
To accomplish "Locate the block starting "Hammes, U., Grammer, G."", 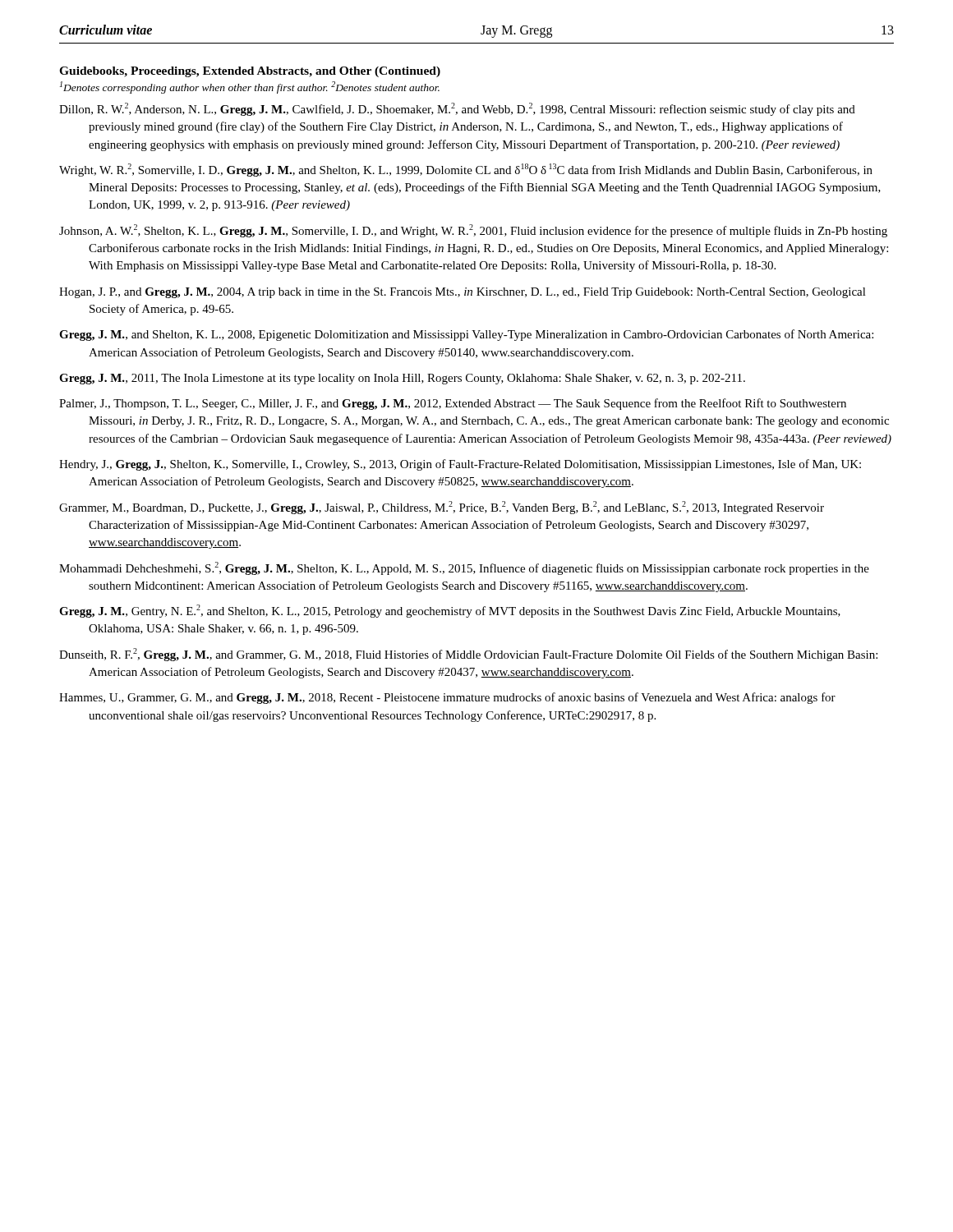I will click(447, 706).
